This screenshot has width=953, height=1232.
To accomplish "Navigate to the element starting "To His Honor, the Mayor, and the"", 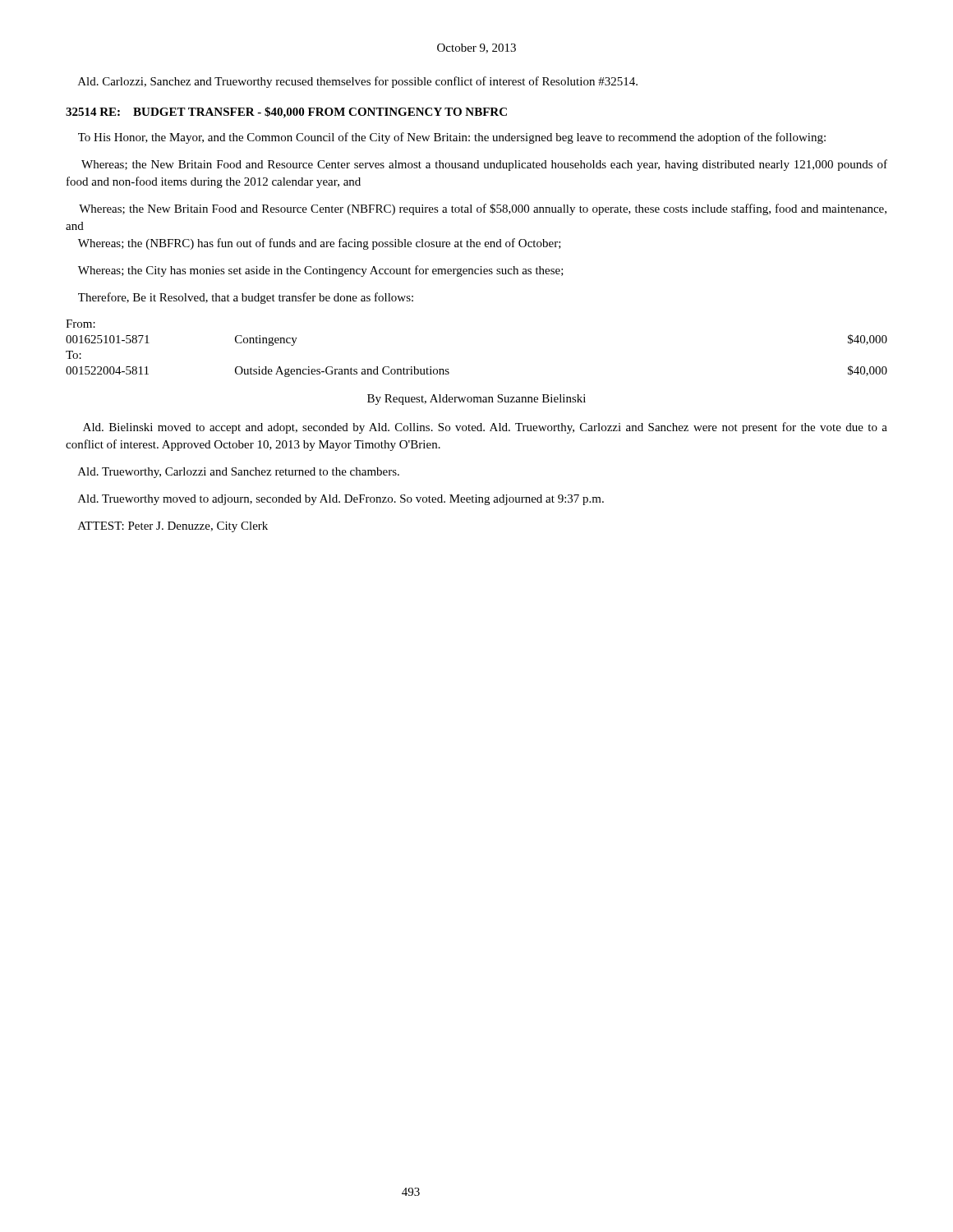I will click(x=446, y=137).
